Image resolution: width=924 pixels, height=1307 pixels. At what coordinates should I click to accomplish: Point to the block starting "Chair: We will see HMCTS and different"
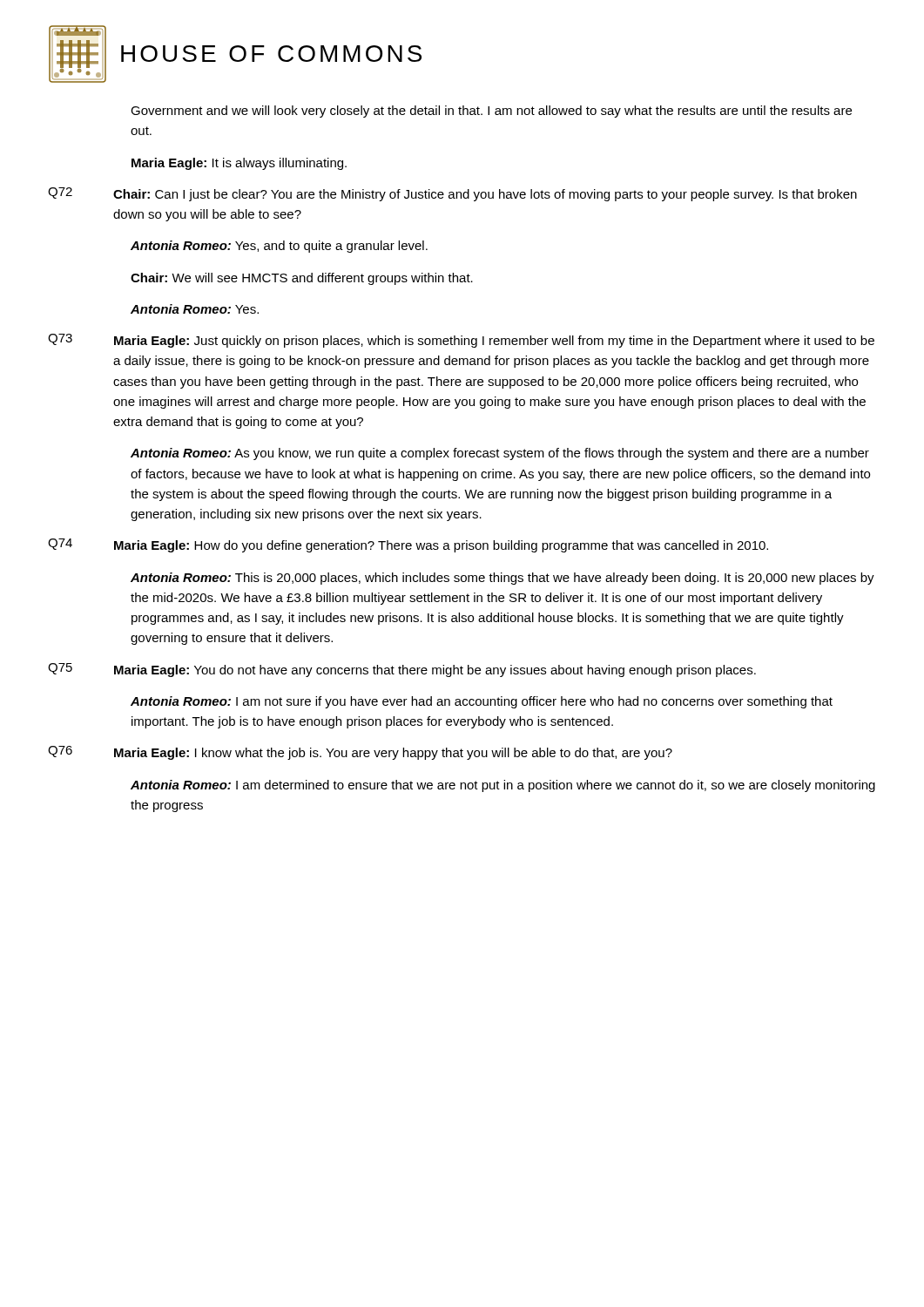[302, 277]
